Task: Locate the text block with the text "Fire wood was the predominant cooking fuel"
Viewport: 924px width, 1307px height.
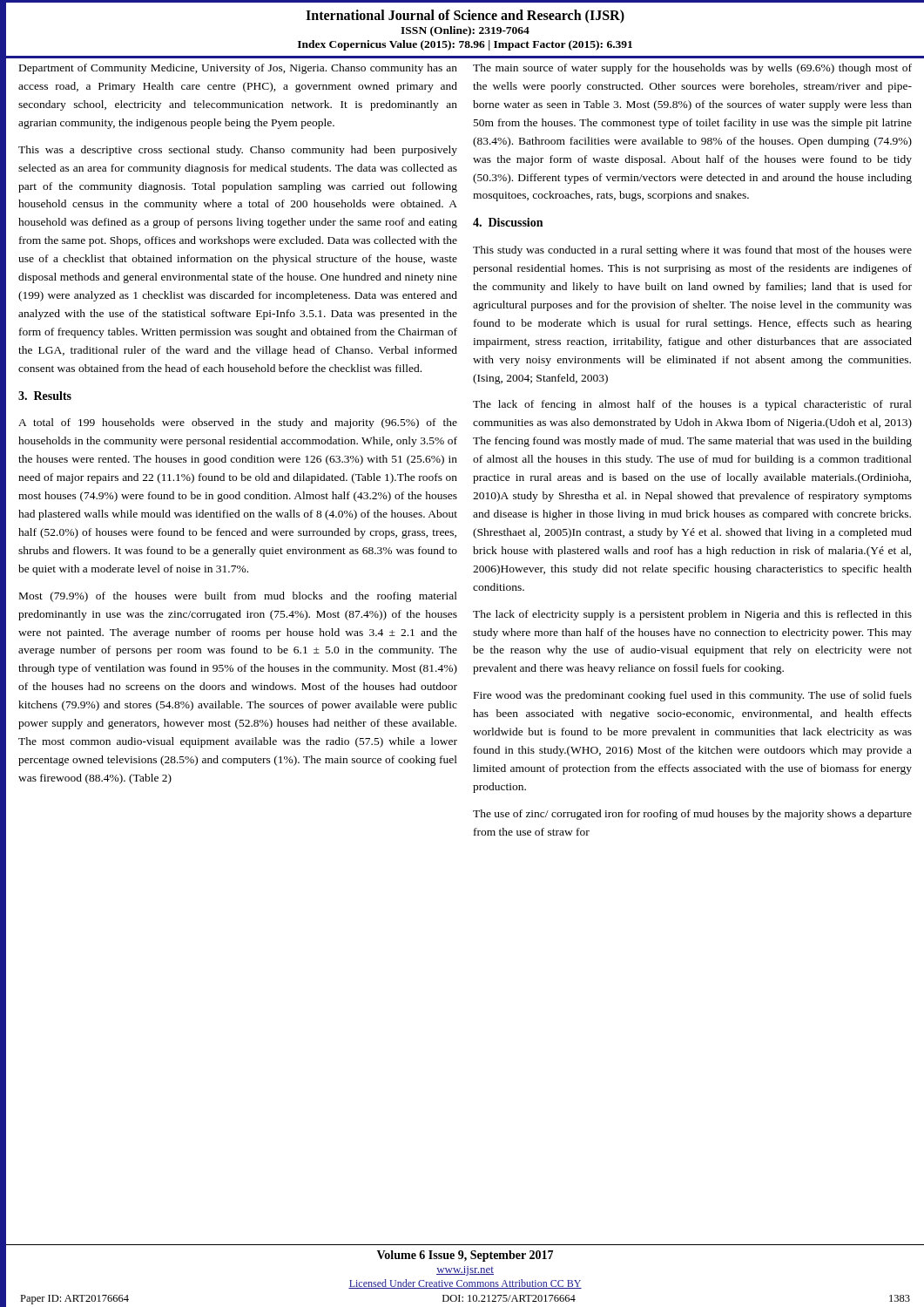Action: click(x=692, y=742)
